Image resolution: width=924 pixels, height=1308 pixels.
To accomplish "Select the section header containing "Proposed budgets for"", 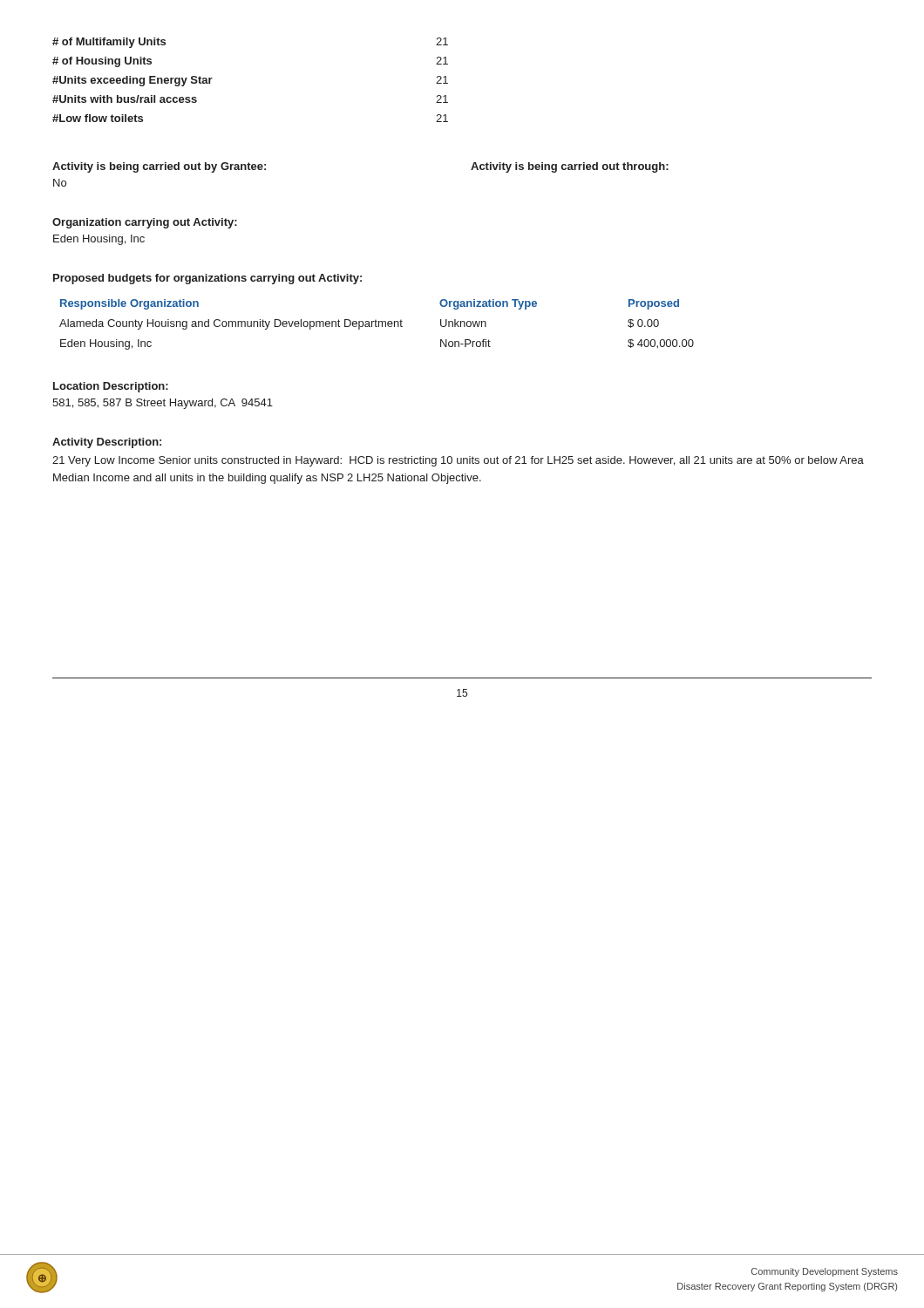I will point(208,278).
